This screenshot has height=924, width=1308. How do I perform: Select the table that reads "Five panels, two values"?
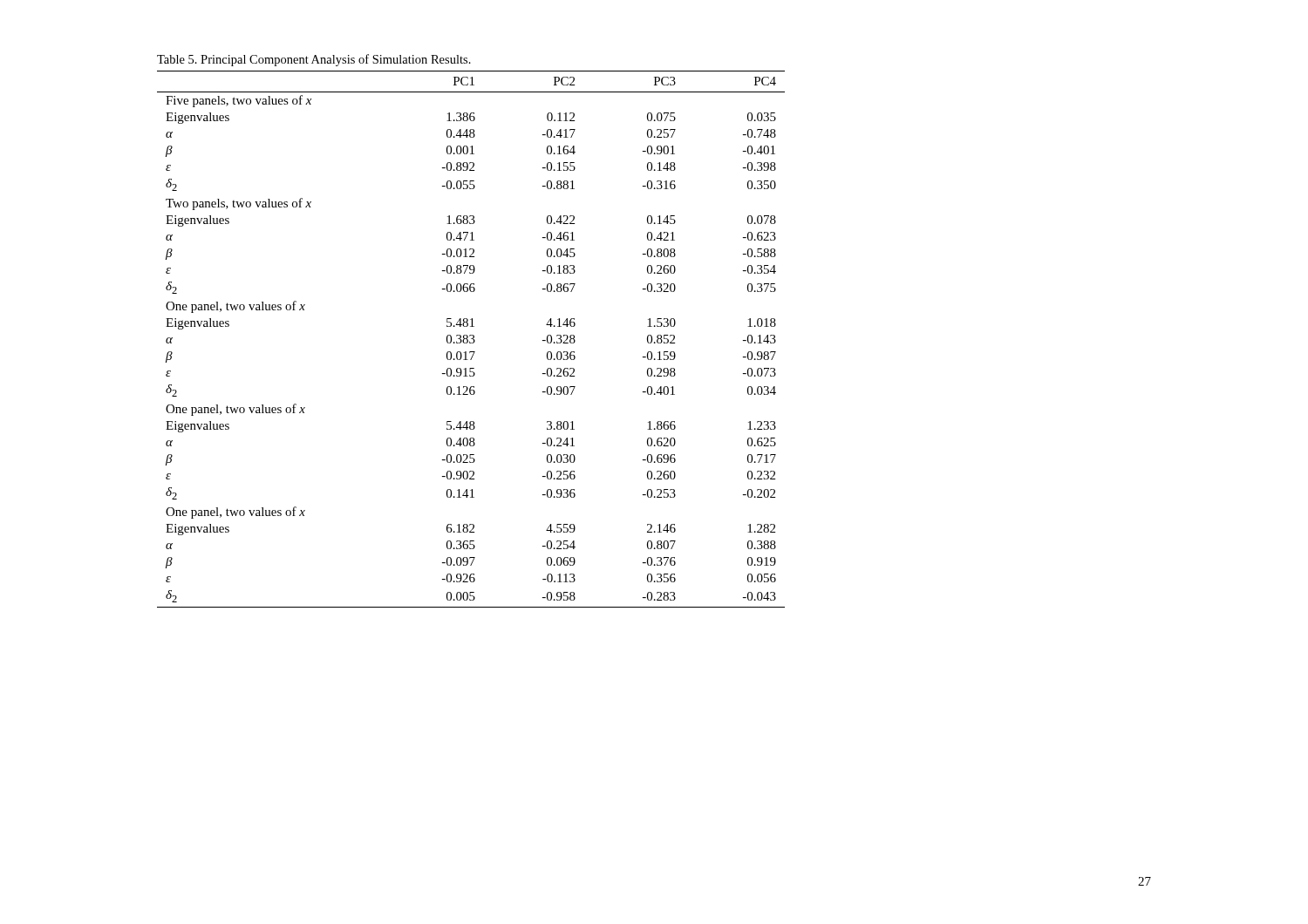(471, 339)
